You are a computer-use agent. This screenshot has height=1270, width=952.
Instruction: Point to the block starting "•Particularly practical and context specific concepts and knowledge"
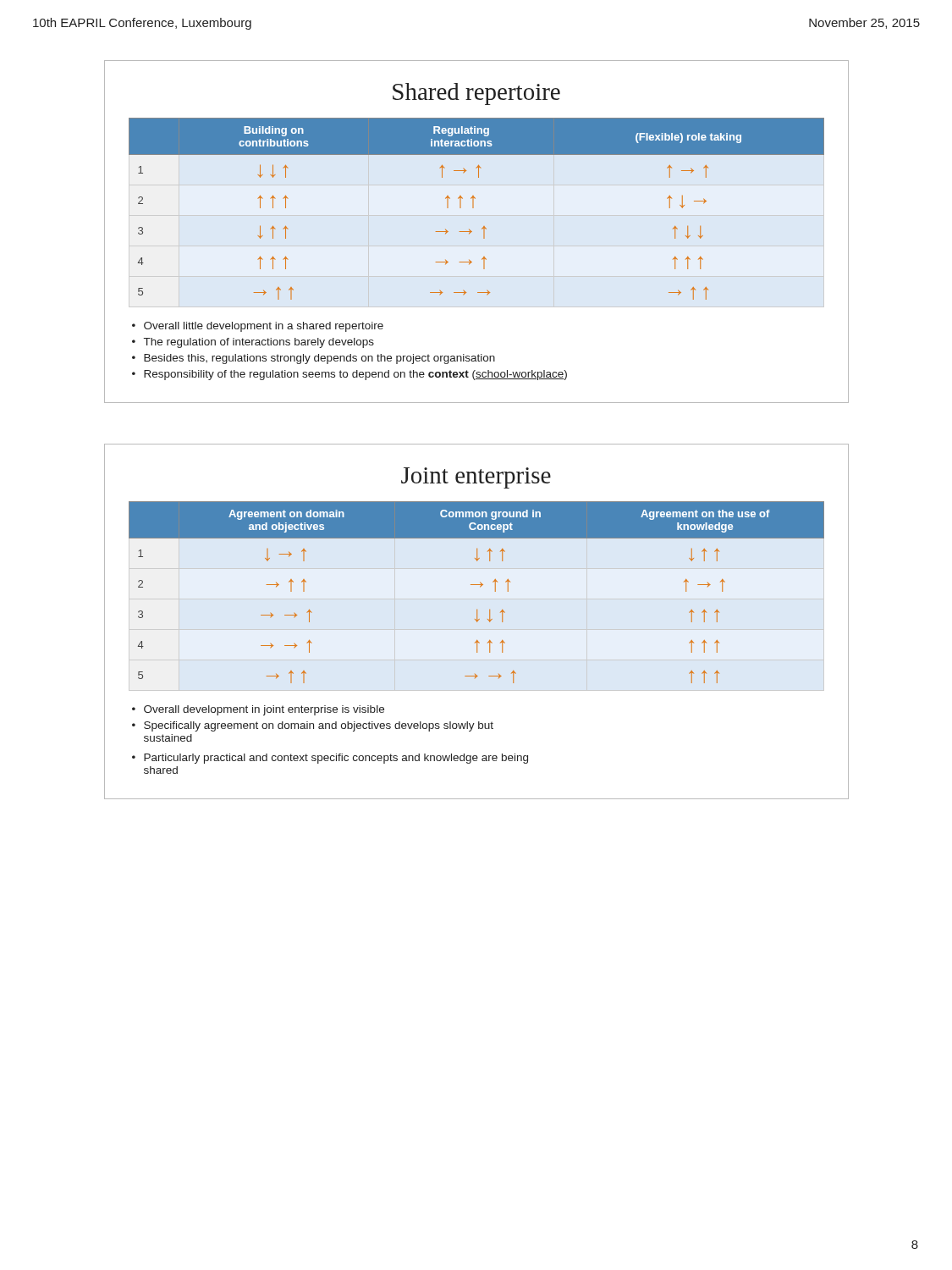point(330,764)
